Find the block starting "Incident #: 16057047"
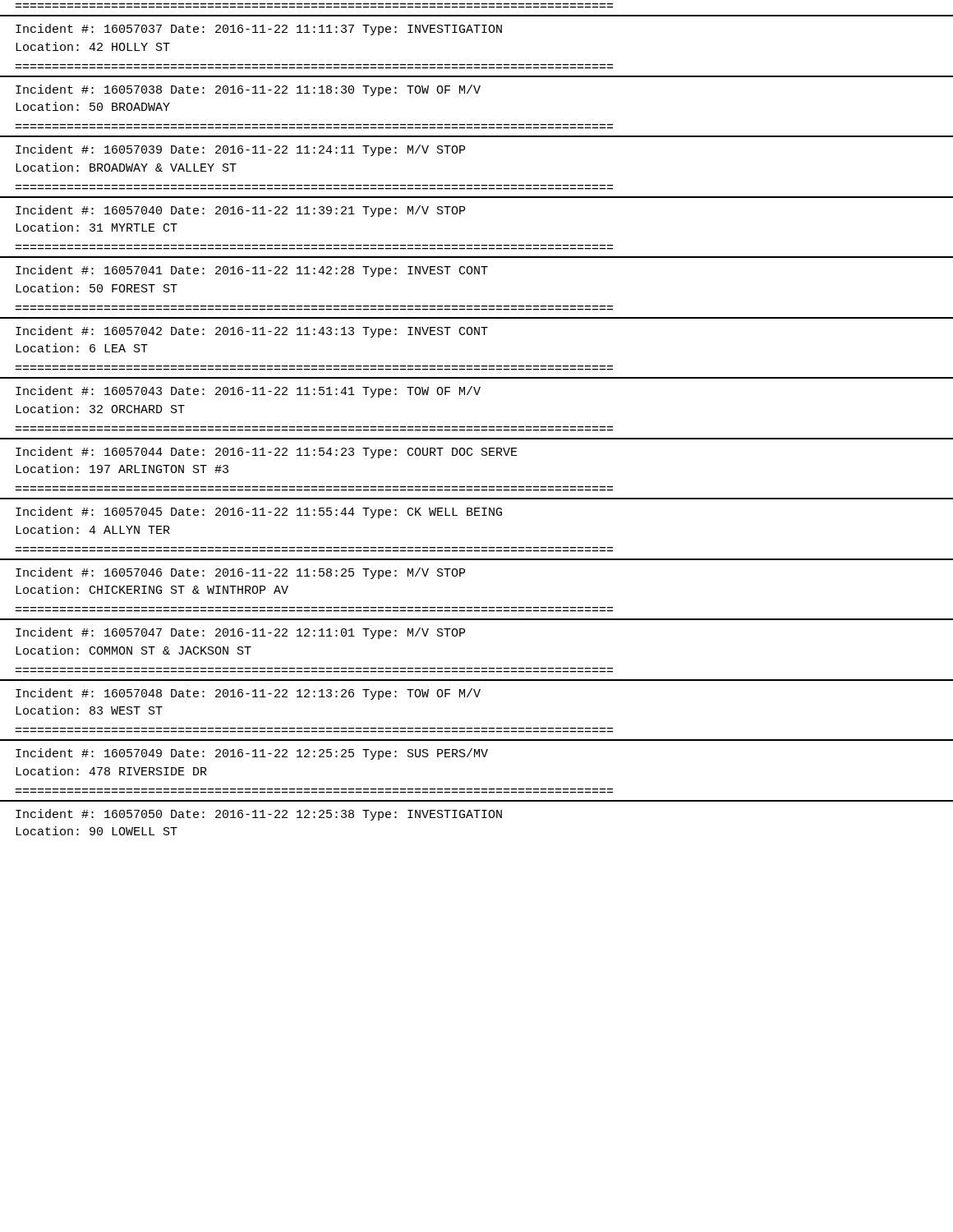953x1232 pixels. [x=240, y=633]
